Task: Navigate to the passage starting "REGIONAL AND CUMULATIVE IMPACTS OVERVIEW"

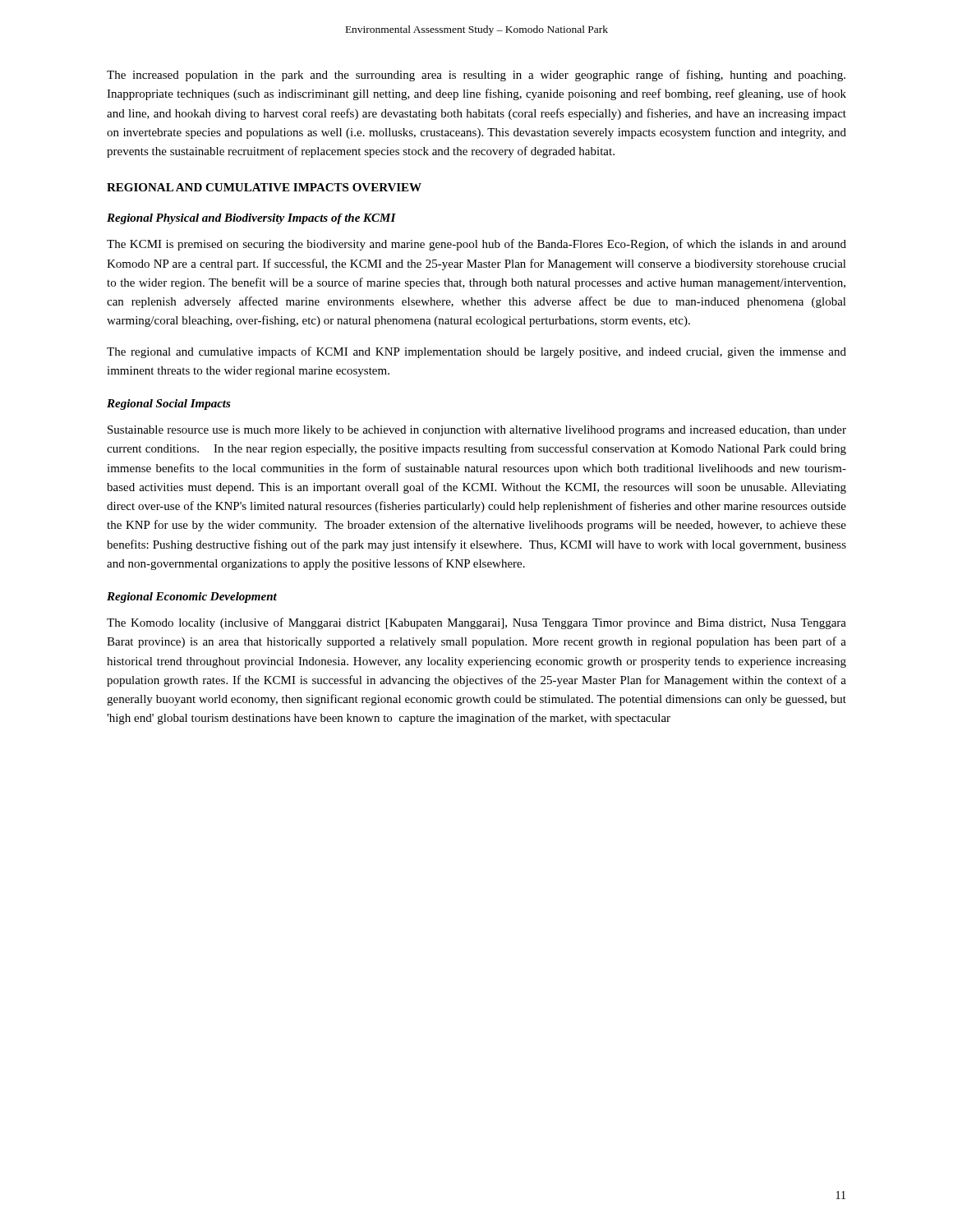Action: (x=264, y=187)
